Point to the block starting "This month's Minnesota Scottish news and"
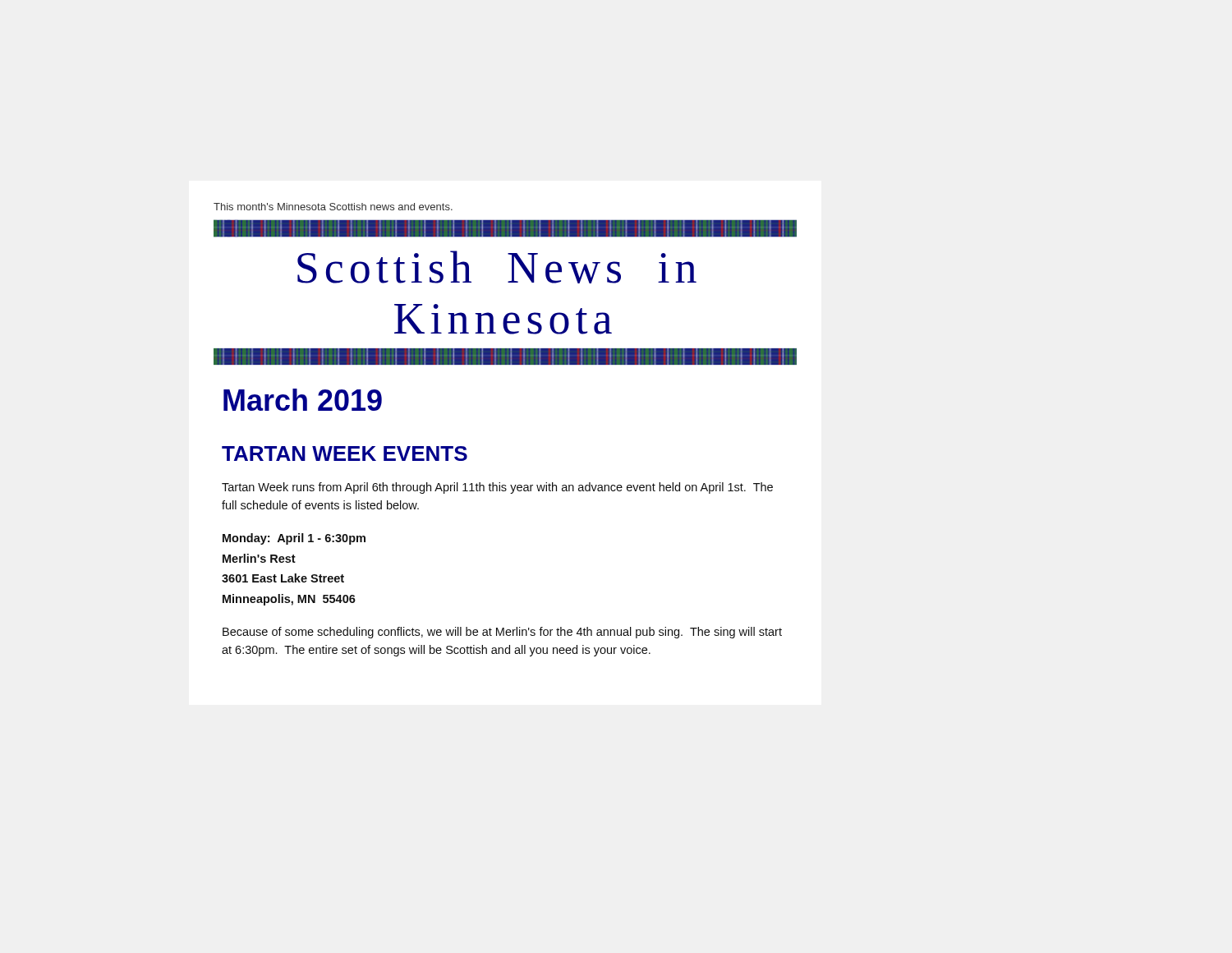1232x953 pixels. [x=333, y=207]
